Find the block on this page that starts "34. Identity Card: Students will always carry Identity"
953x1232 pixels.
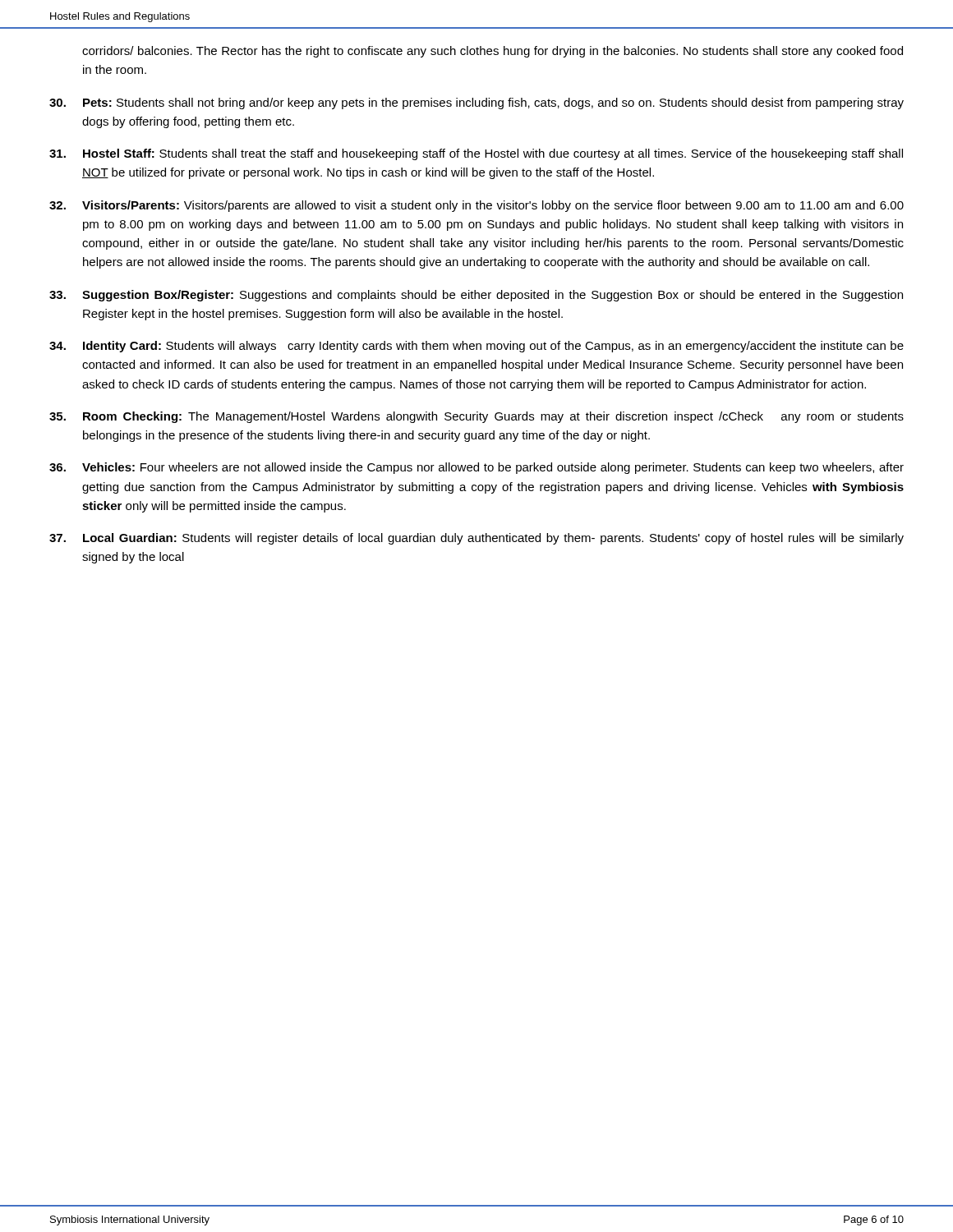tap(476, 365)
